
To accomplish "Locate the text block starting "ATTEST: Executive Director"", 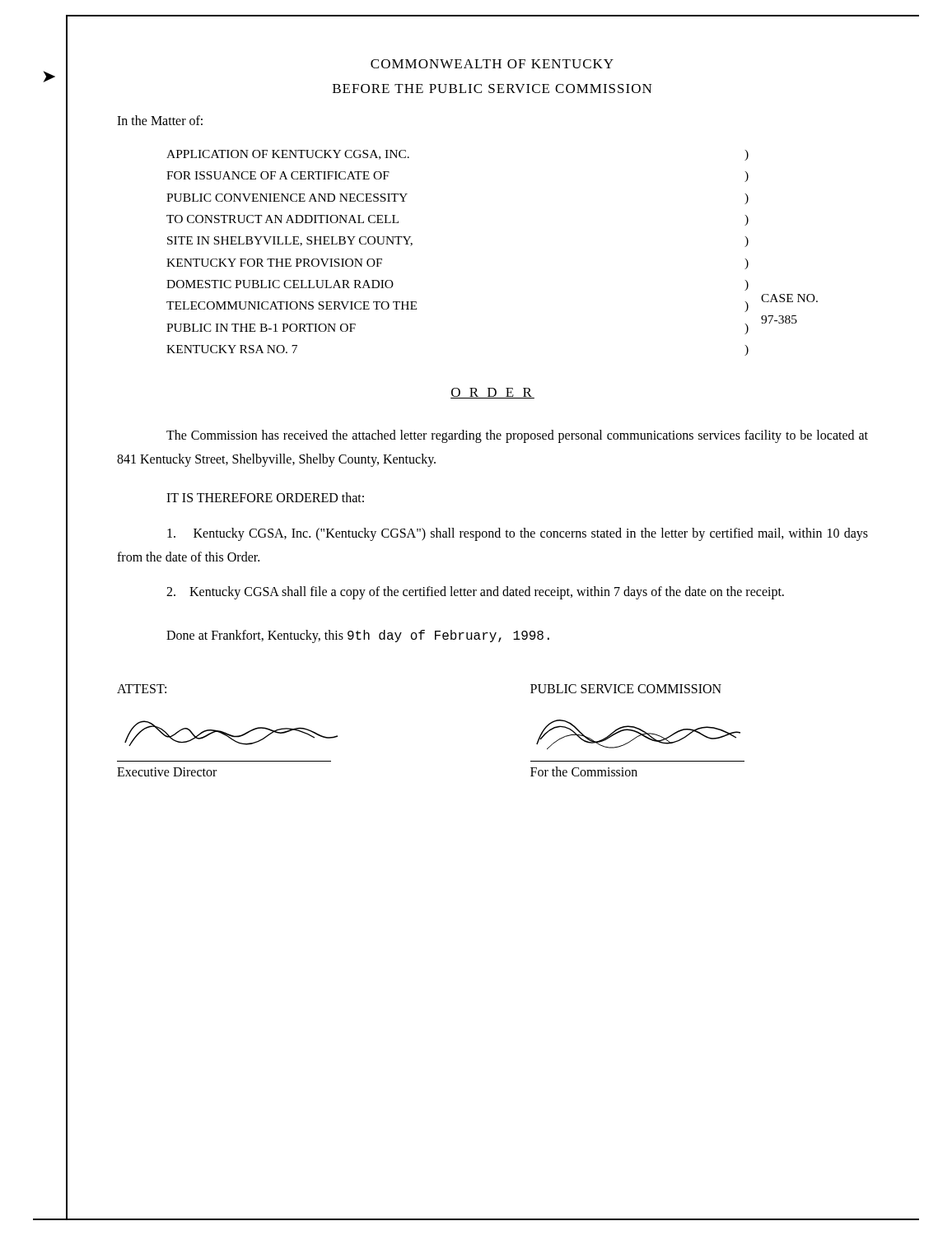I will tap(286, 731).
